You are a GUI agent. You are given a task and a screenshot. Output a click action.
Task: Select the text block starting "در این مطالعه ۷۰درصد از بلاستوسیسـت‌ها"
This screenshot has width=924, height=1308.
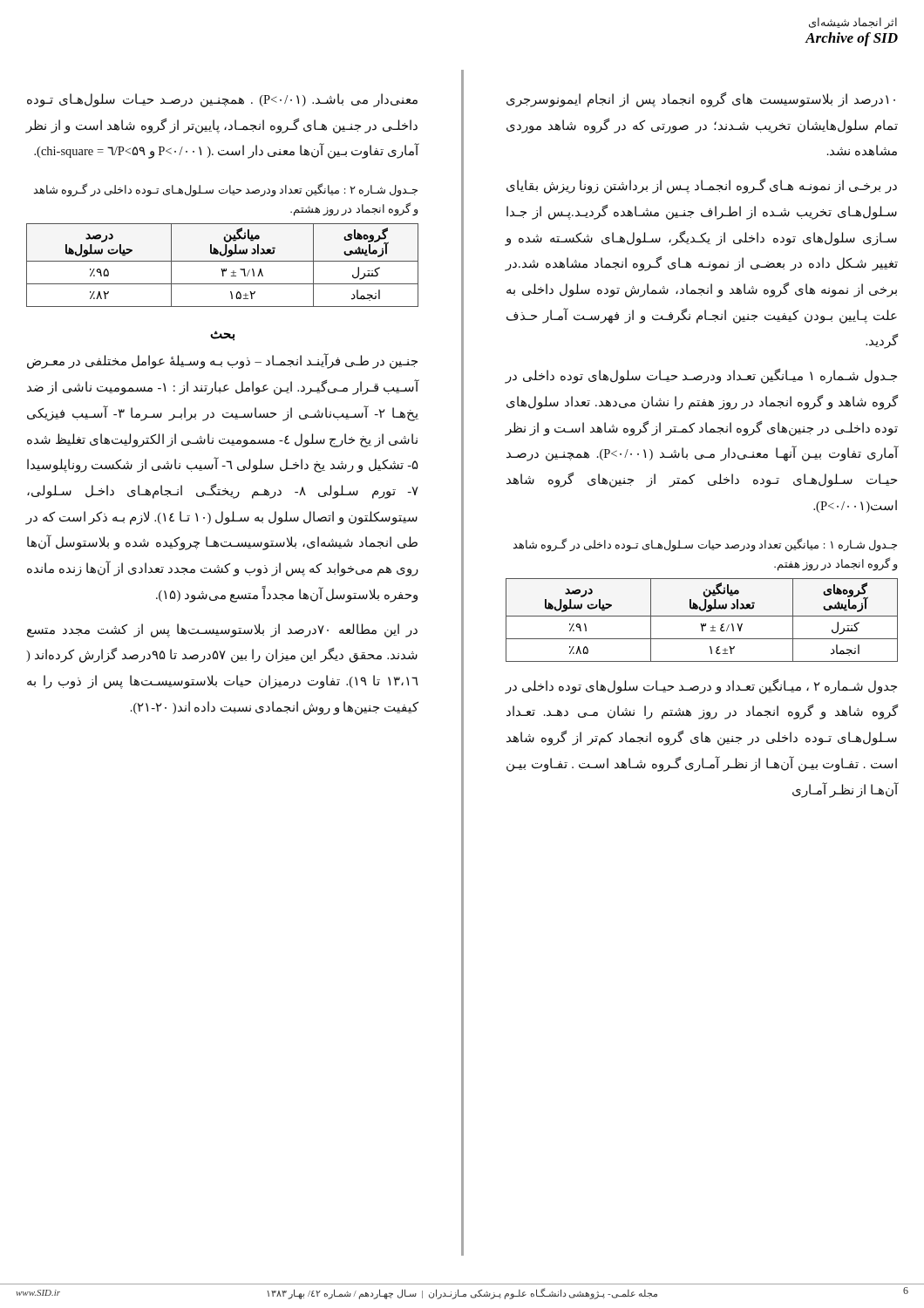(222, 668)
